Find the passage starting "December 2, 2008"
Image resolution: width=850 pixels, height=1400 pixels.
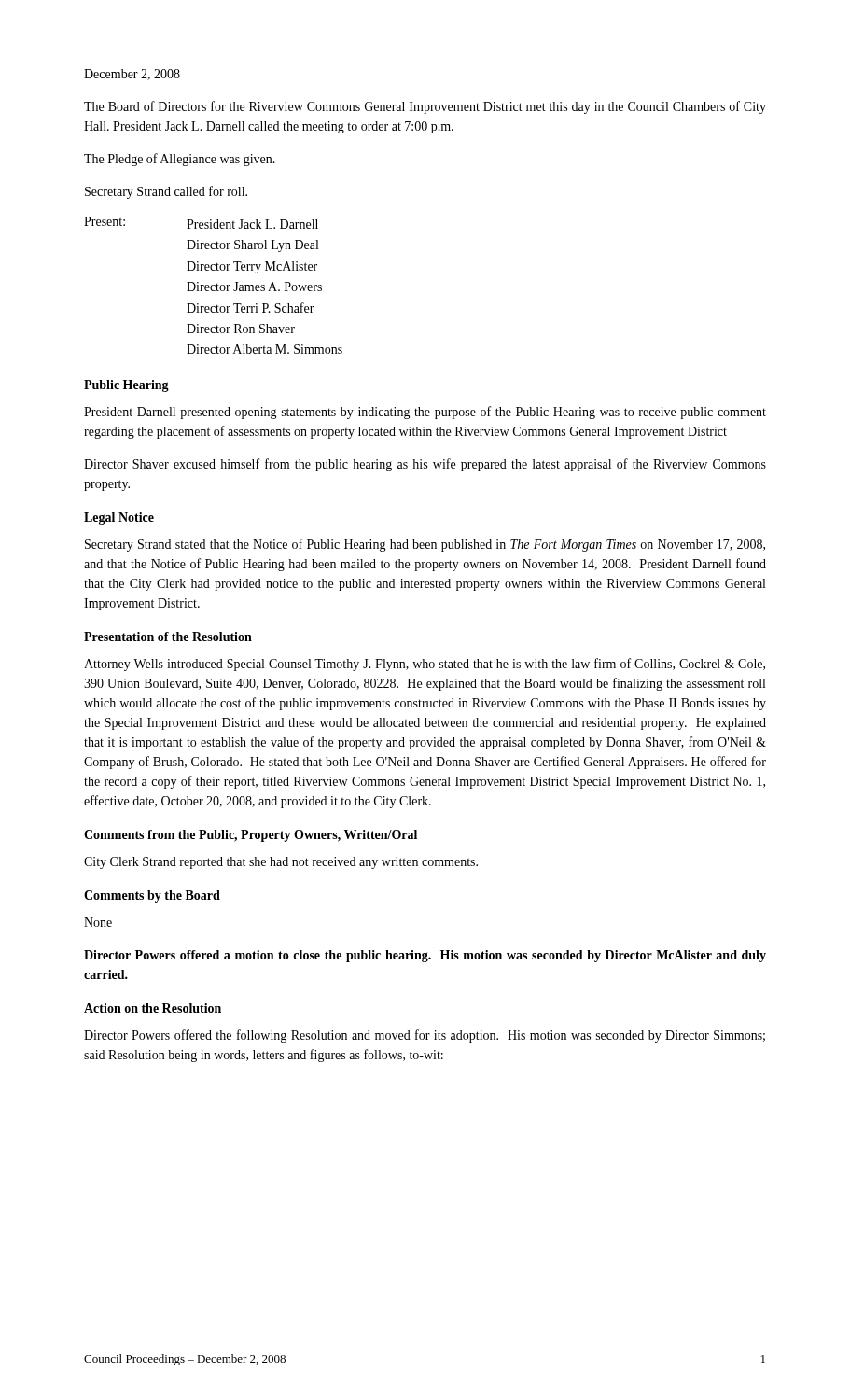coord(132,74)
